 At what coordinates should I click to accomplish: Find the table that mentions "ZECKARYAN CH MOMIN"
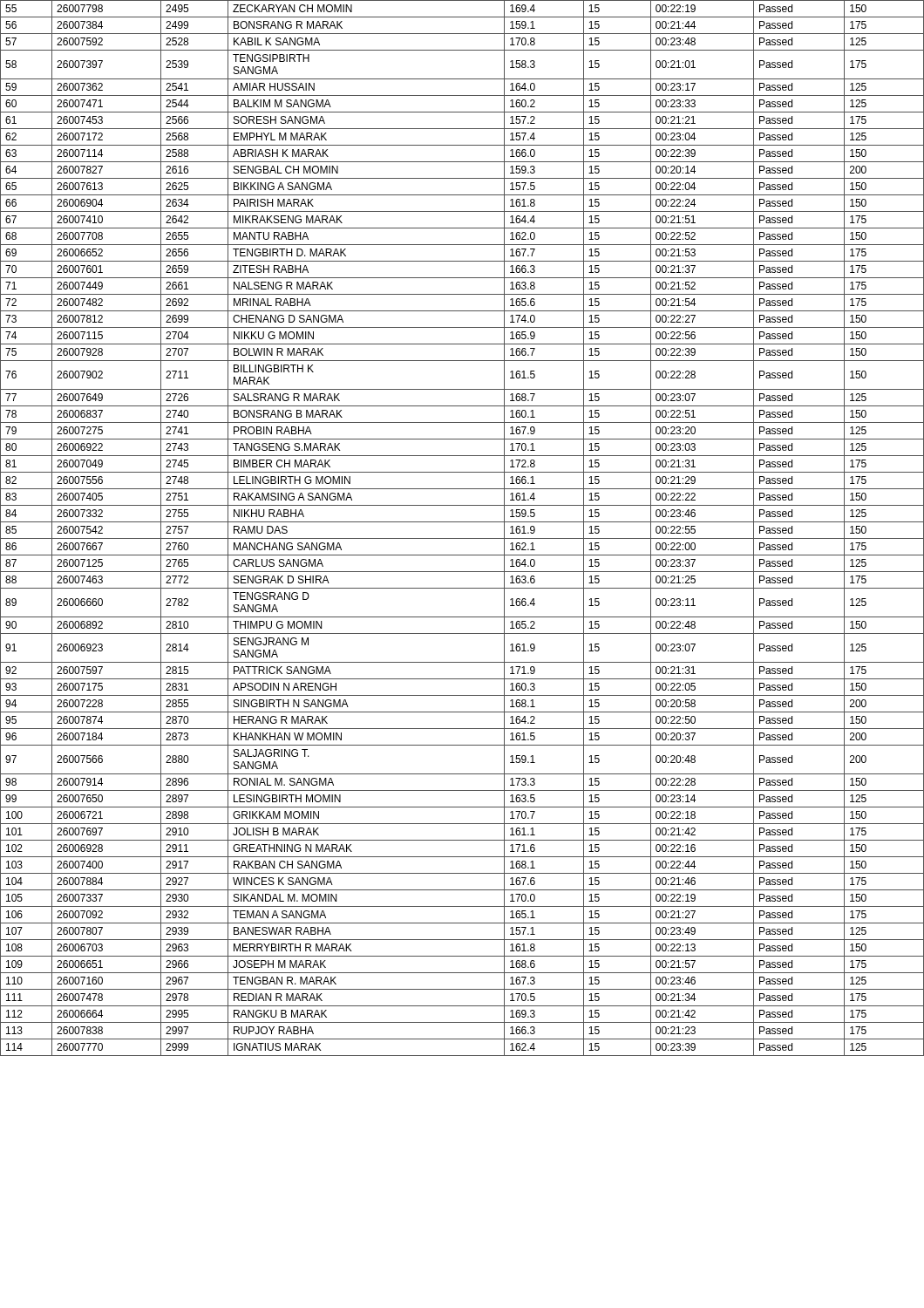click(462, 528)
